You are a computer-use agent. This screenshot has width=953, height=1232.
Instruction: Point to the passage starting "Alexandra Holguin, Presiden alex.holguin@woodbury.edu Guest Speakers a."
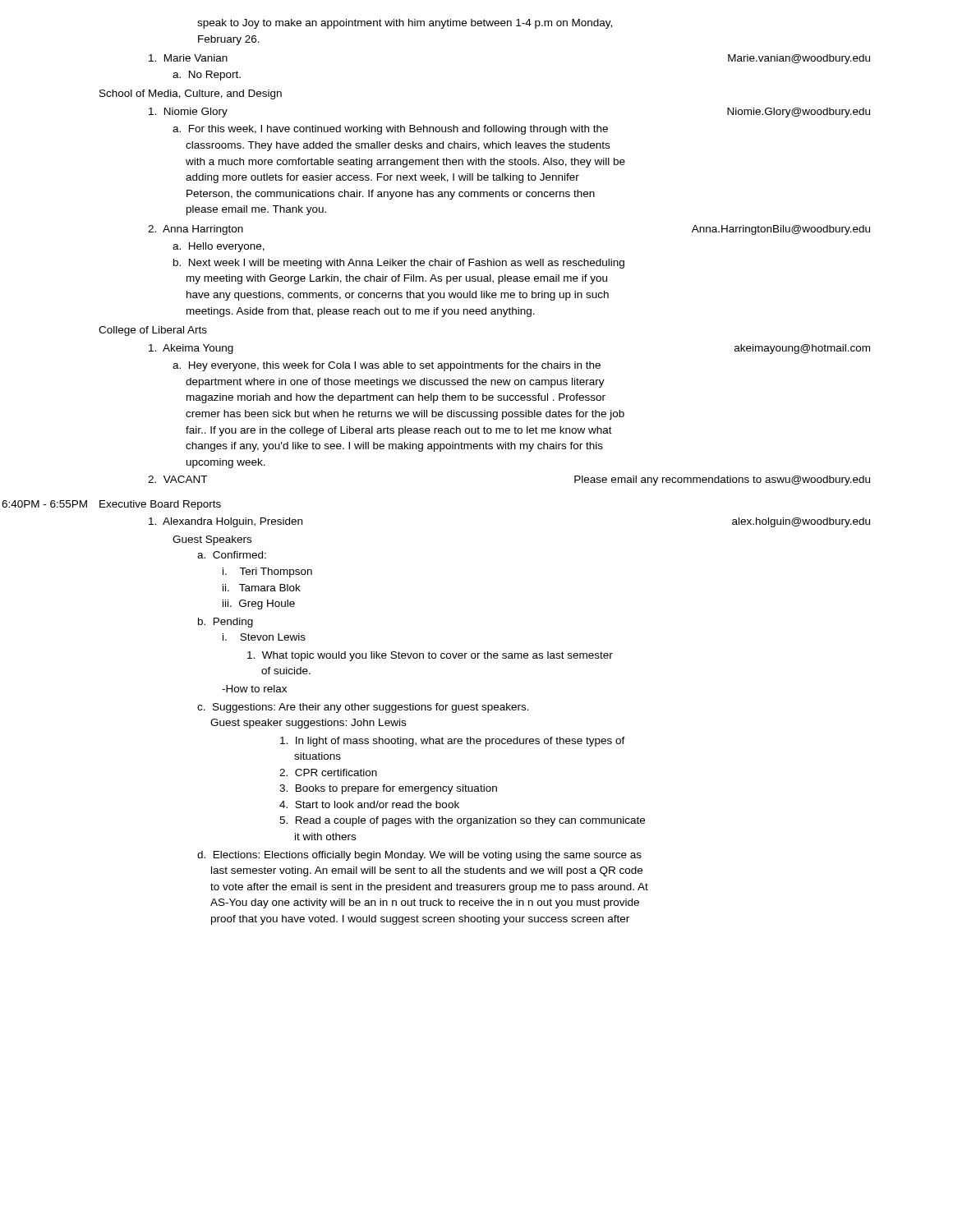[x=526, y=720]
